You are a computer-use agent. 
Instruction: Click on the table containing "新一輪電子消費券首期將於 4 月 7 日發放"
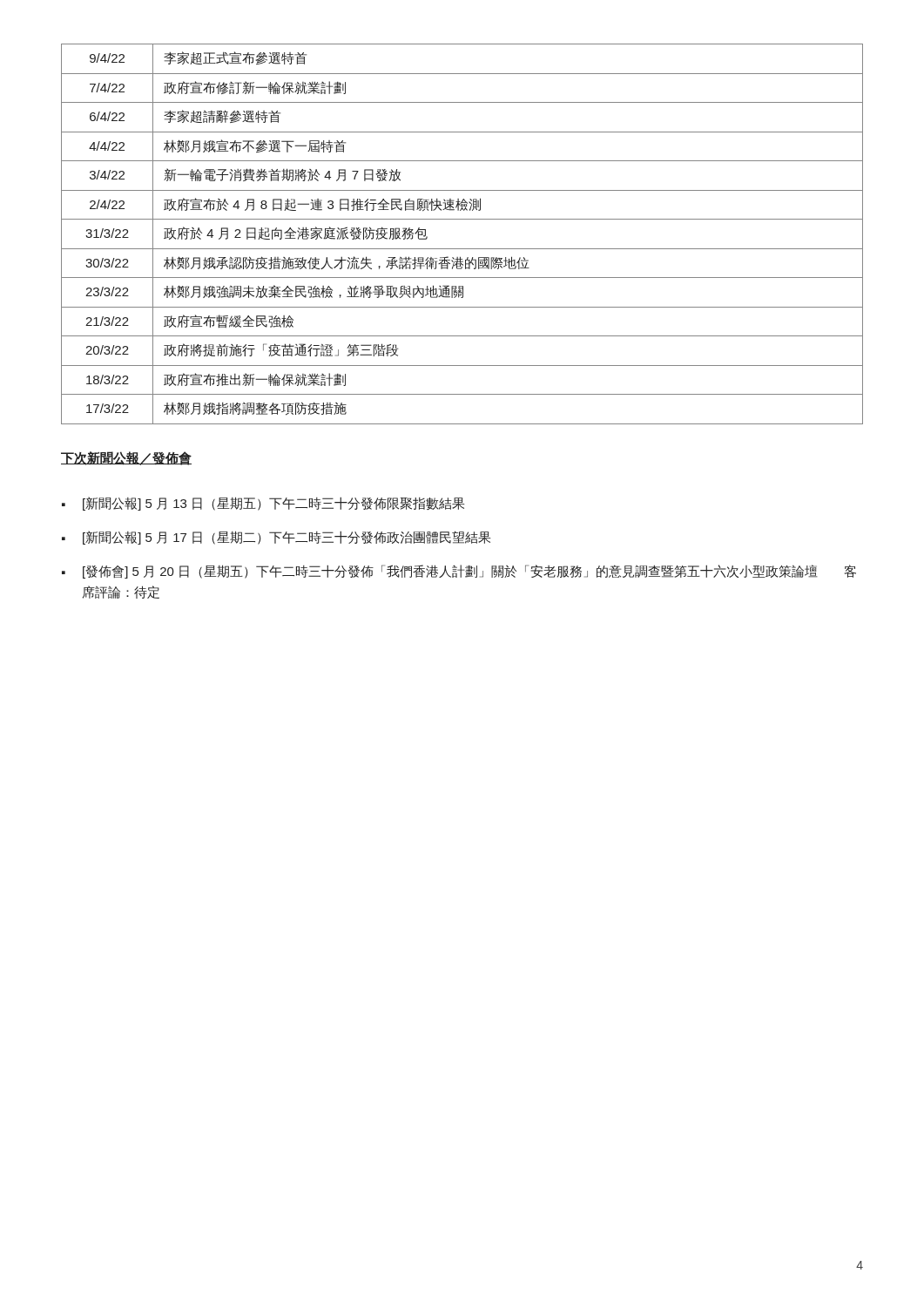point(462,234)
